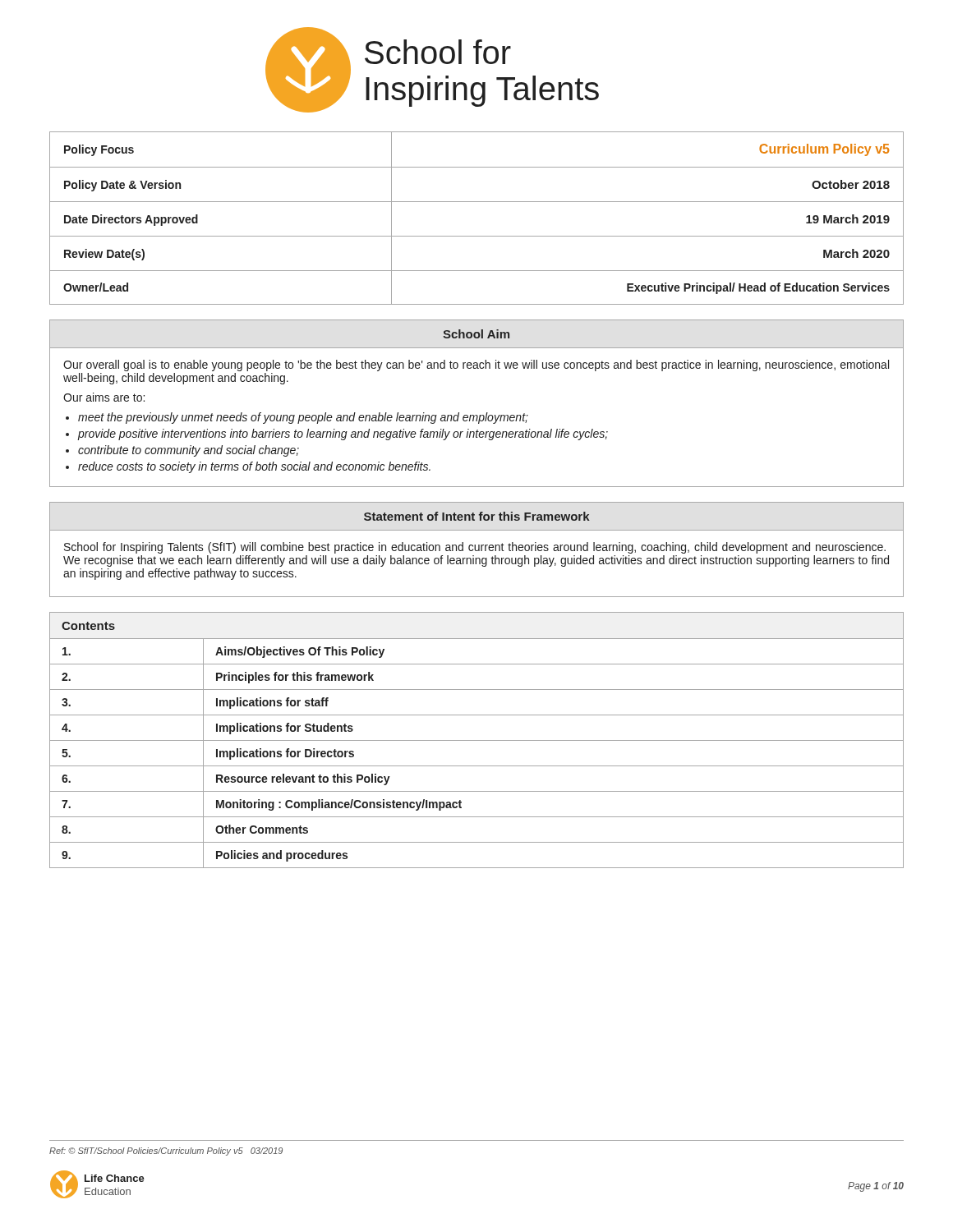Click on the table containing "March 2020"
This screenshot has width=953, height=1232.
(476, 218)
